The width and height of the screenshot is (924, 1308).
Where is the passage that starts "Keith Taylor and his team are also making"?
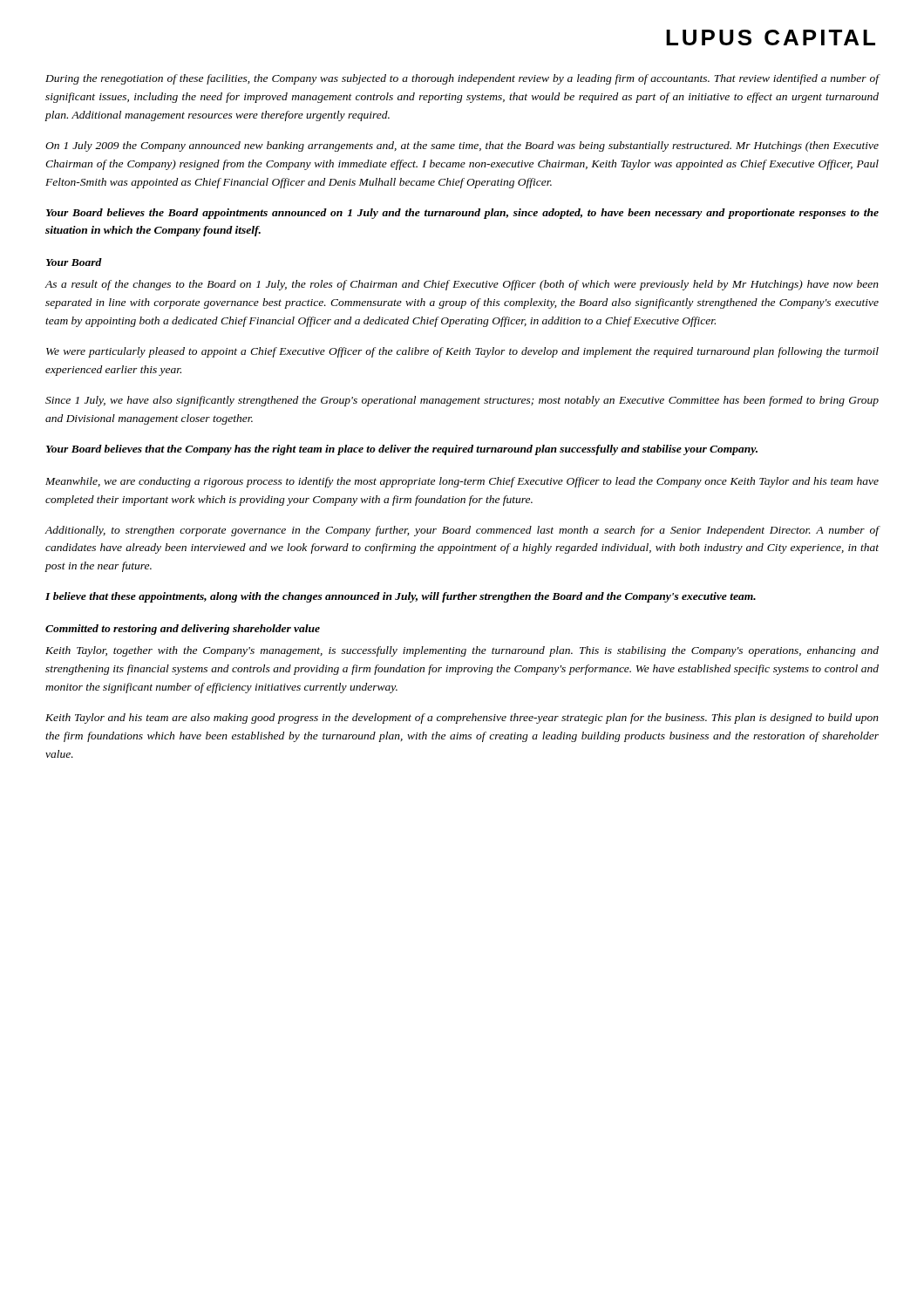(462, 735)
